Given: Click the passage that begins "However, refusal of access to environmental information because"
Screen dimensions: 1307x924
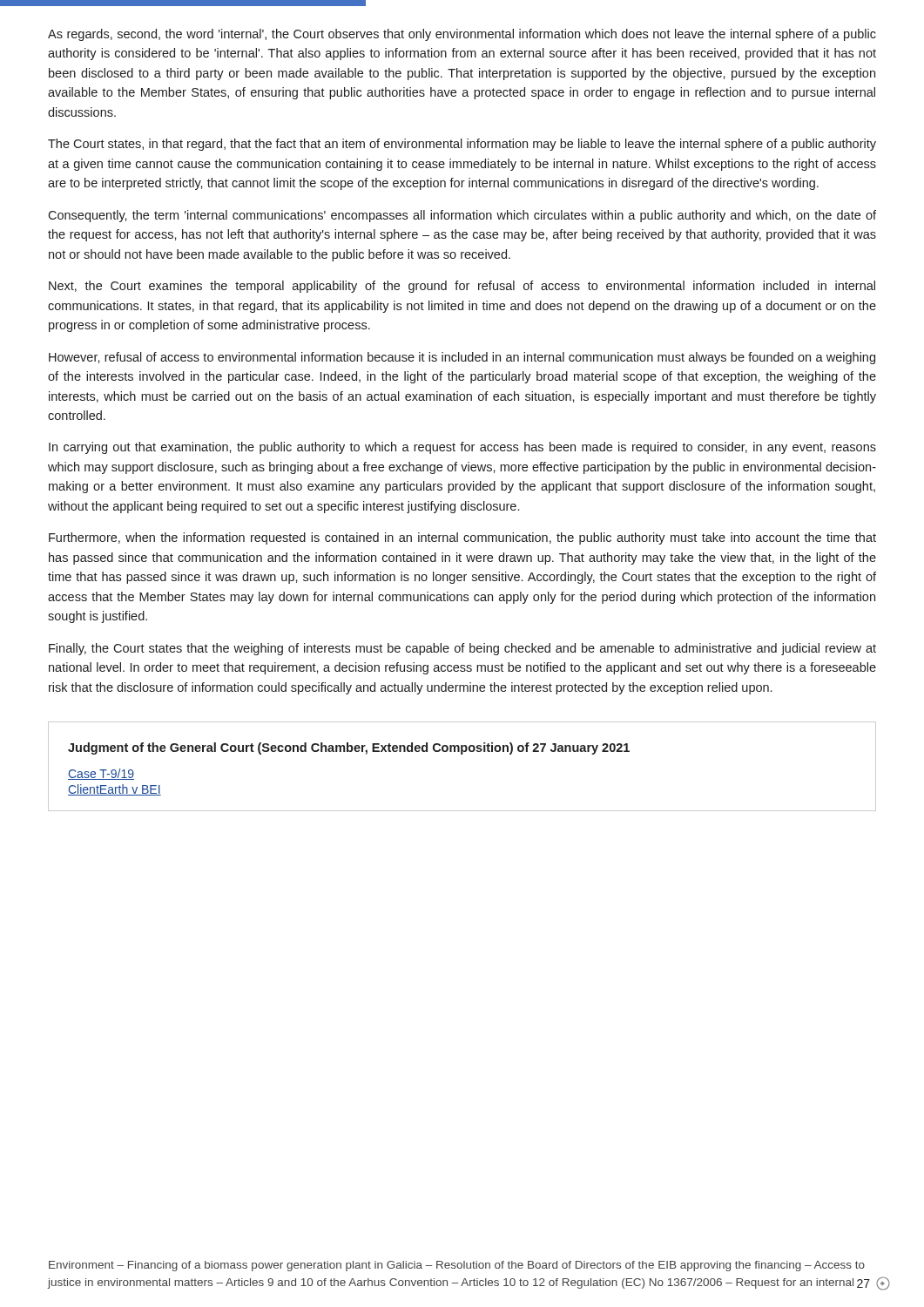Looking at the screenshot, I should coord(462,386).
